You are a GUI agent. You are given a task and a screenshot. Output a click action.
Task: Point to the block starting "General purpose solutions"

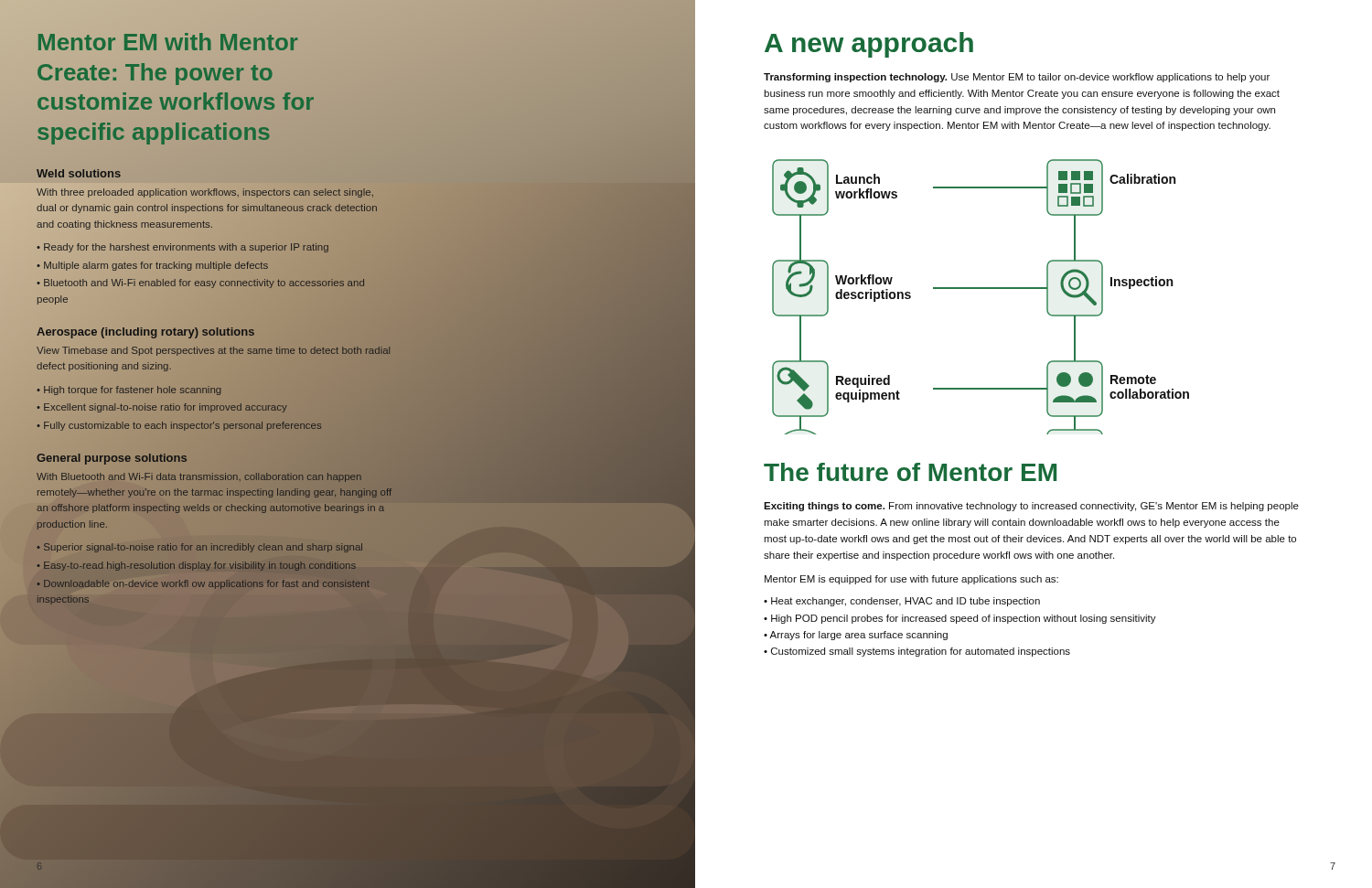pyautogui.click(x=112, y=458)
